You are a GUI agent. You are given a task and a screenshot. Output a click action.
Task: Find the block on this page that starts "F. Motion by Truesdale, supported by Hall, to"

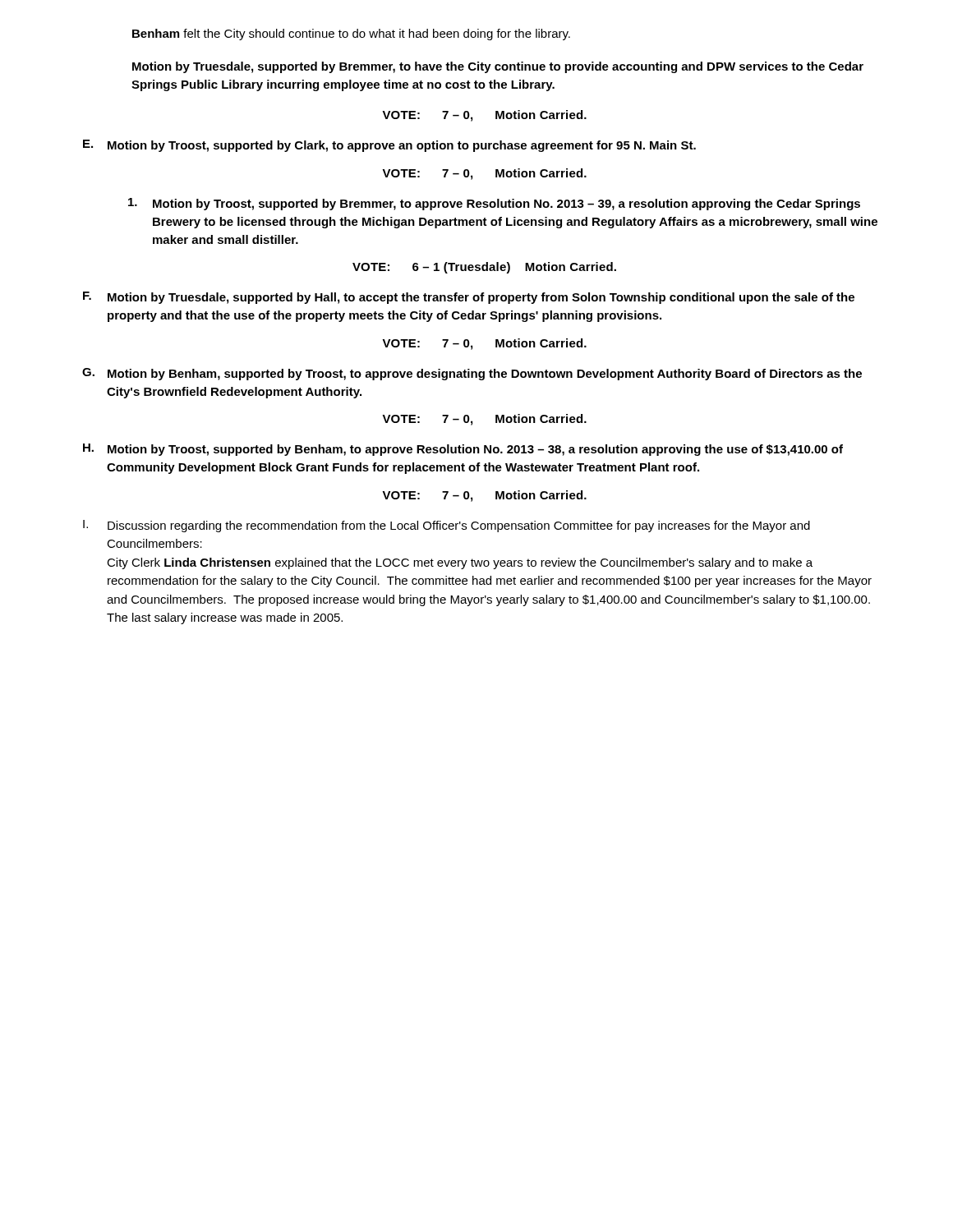pyautogui.click(x=485, y=306)
